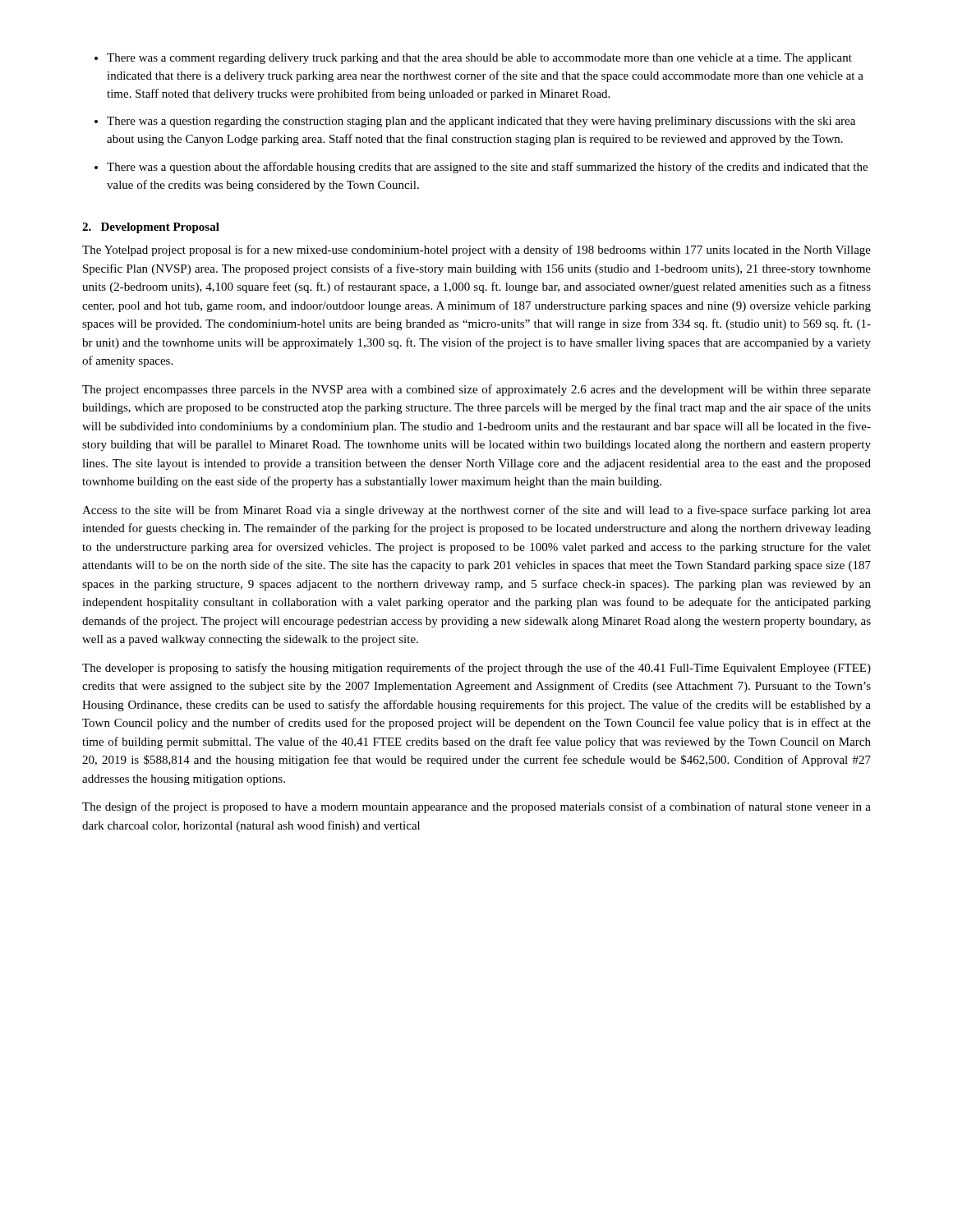Screen dimensions: 1232x953
Task: Point to the block beginning "The project encompasses three parcels in the NVSP"
Action: (x=476, y=435)
